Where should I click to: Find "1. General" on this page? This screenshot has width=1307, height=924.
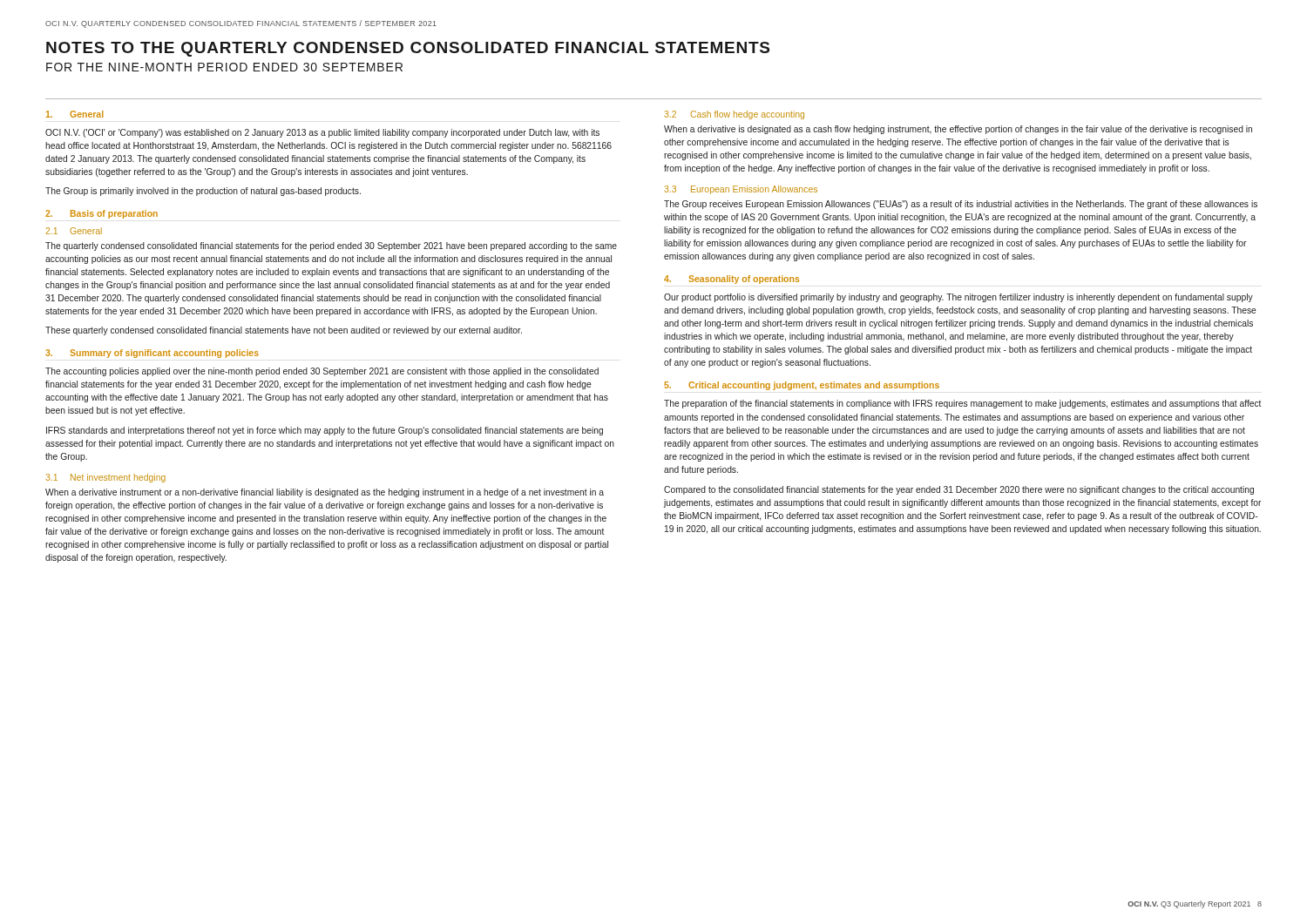pyautogui.click(x=75, y=114)
